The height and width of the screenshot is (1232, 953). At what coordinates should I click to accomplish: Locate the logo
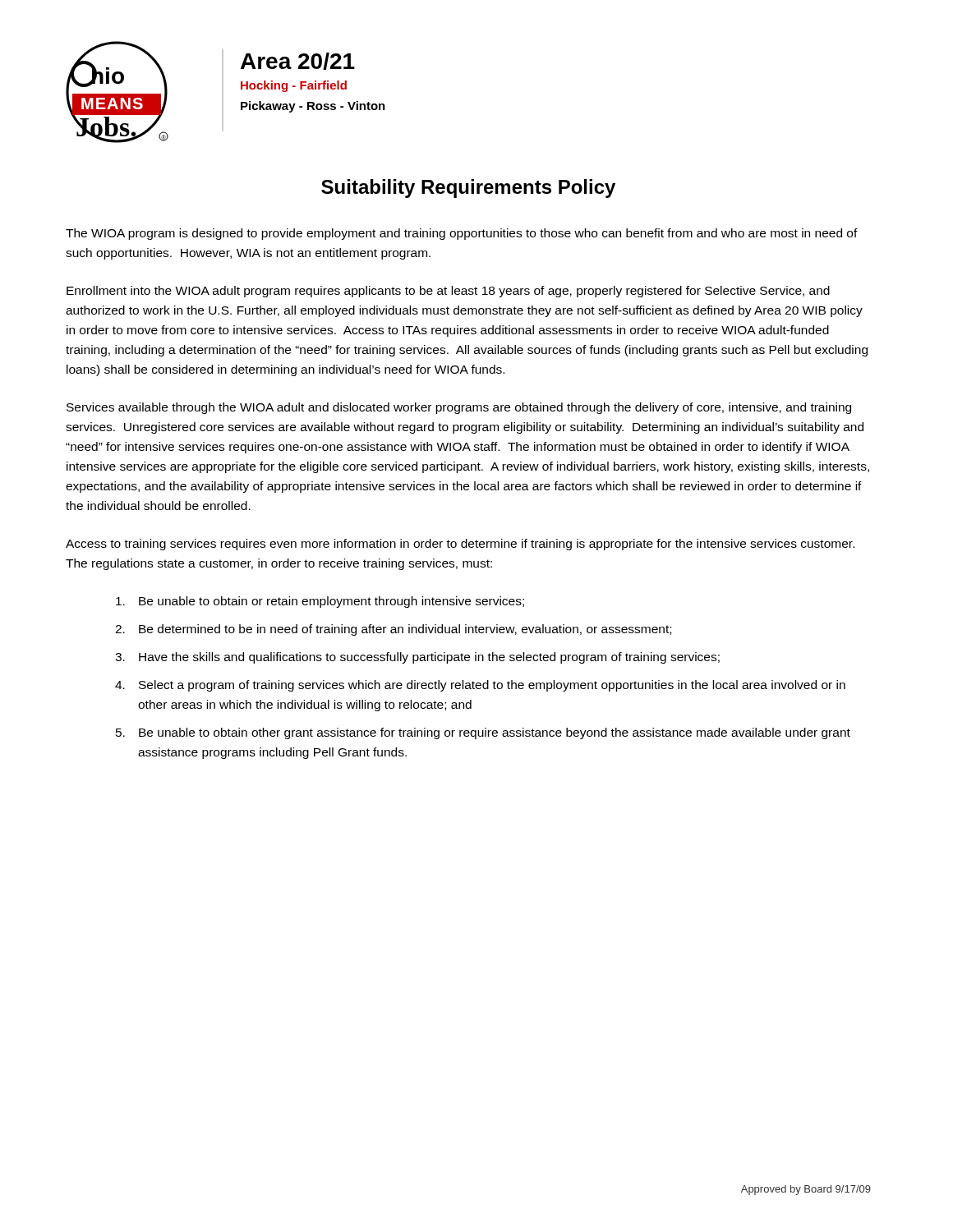[x=131, y=96]
